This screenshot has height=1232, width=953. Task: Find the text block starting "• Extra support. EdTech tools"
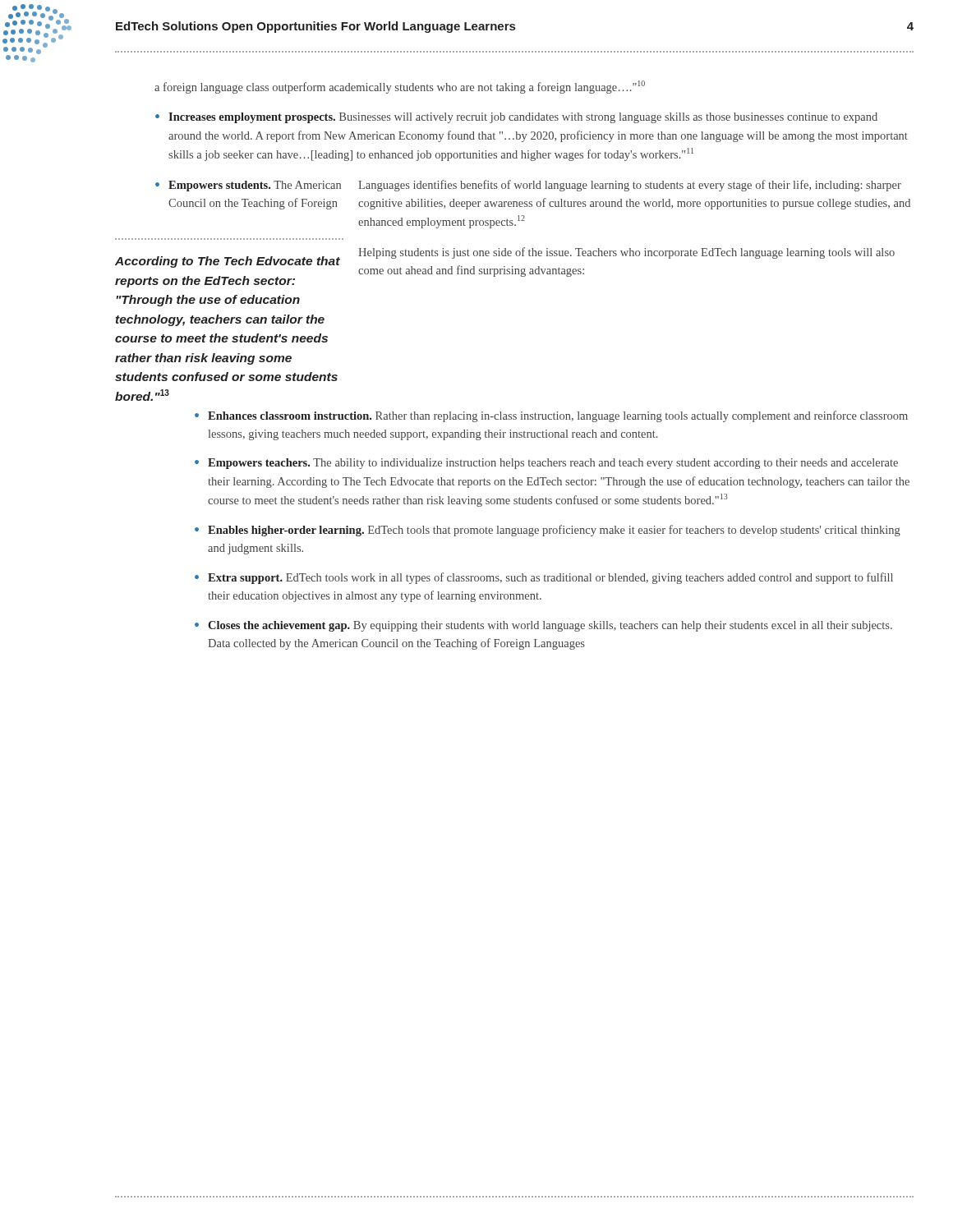coord(554,586)
